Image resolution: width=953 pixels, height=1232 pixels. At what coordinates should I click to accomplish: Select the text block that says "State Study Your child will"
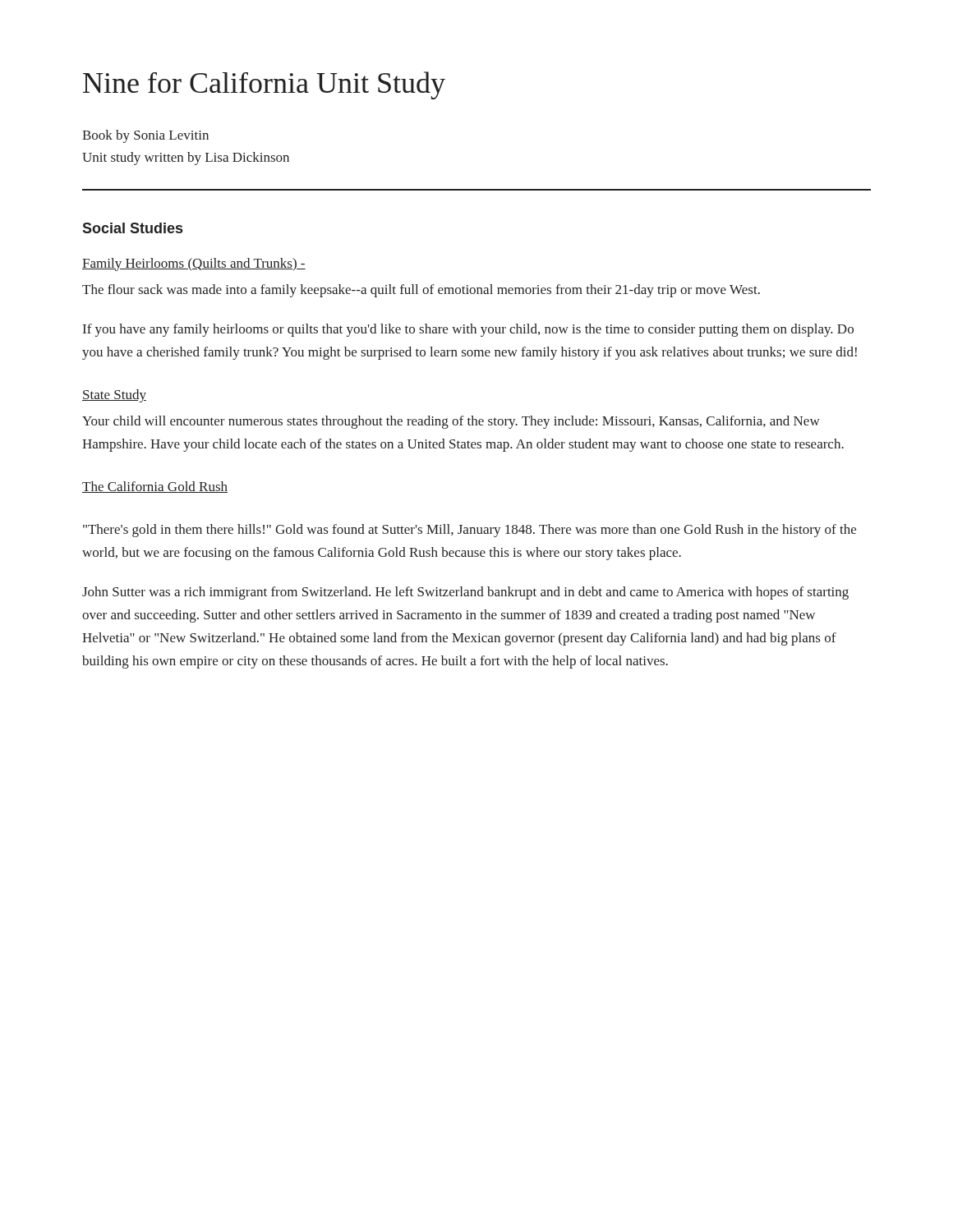click(x=463, y=418)
